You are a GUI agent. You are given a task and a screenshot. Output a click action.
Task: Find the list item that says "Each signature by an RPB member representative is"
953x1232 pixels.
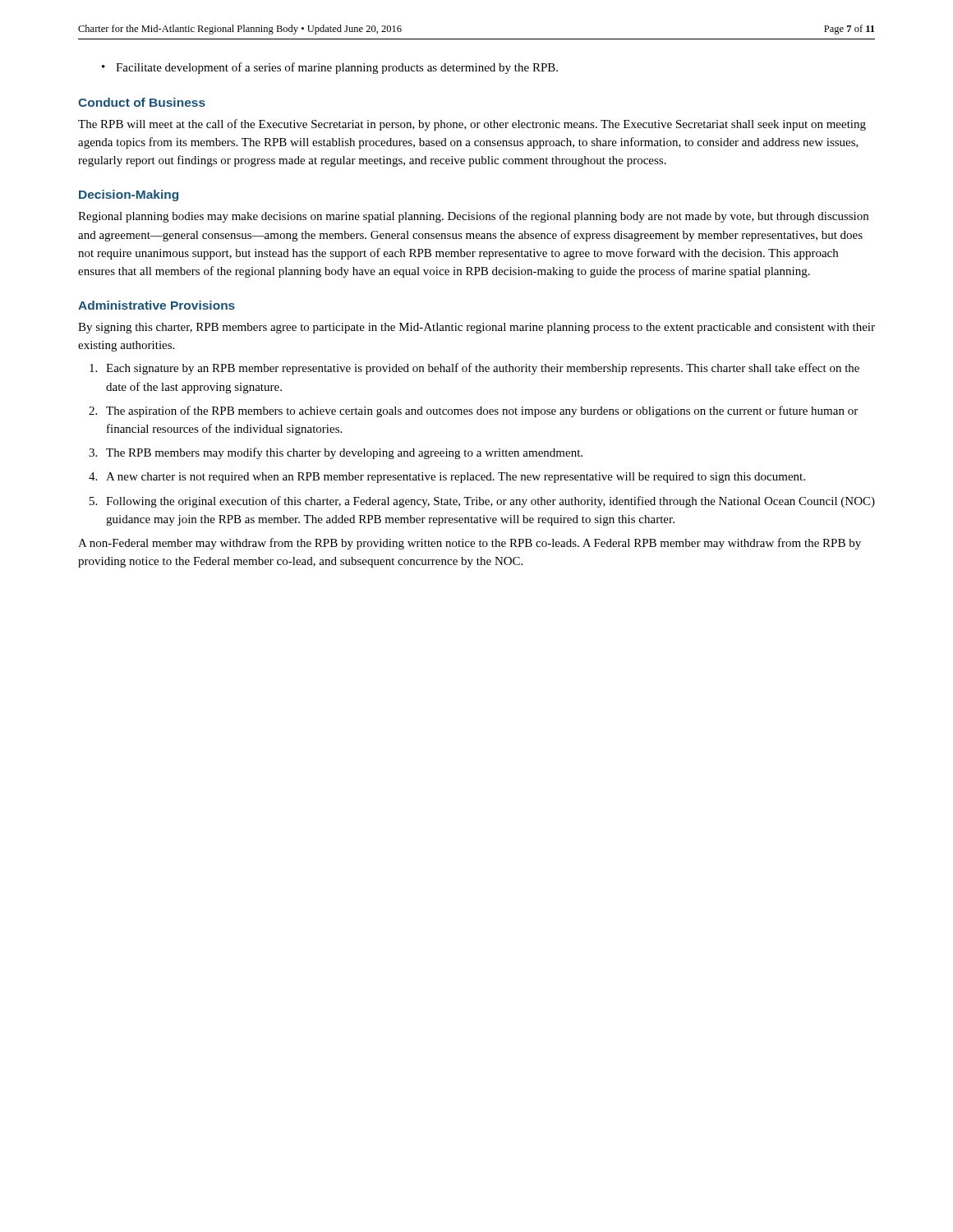click(483, 377)
